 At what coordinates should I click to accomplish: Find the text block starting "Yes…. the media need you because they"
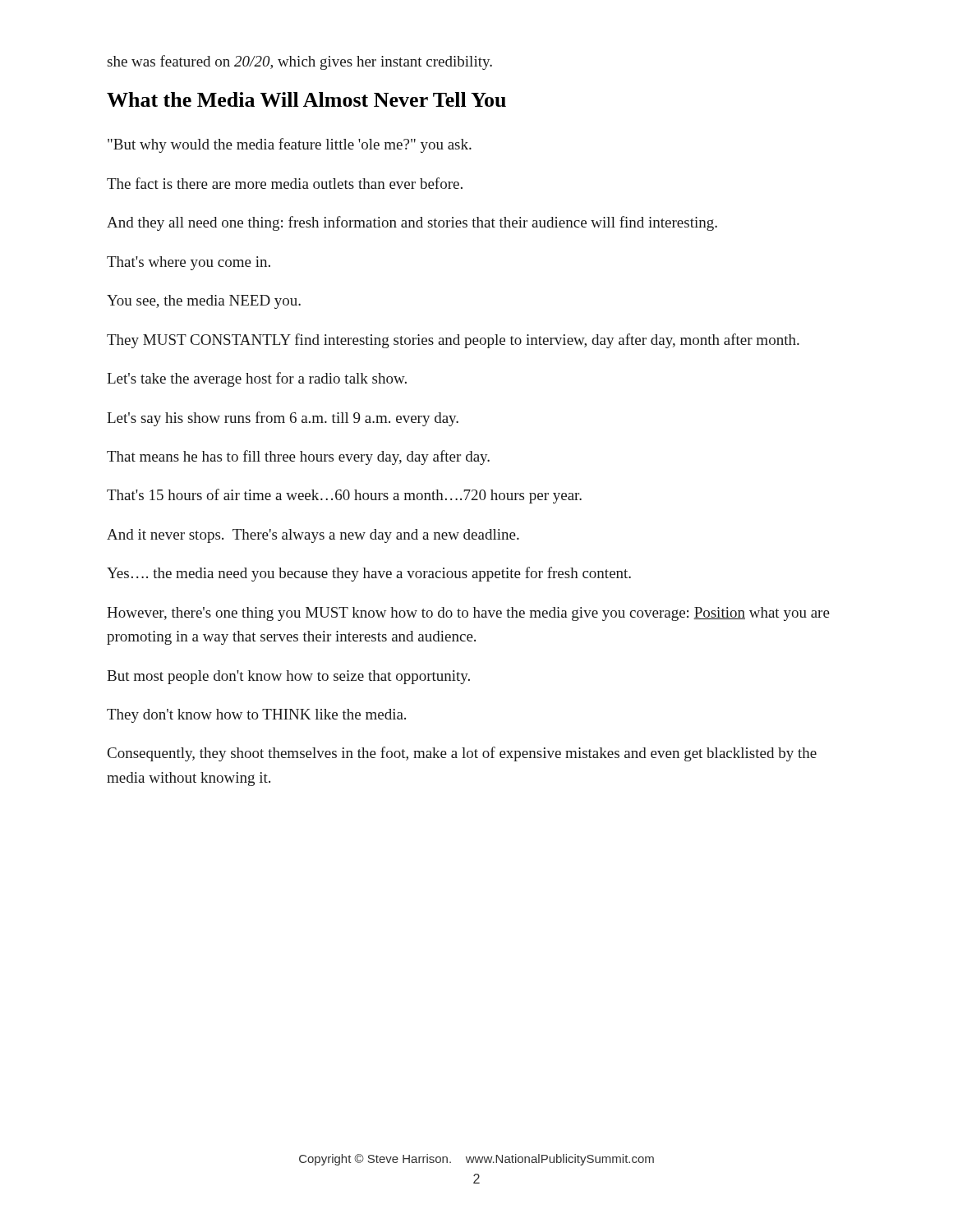click(x=369, y=573)
